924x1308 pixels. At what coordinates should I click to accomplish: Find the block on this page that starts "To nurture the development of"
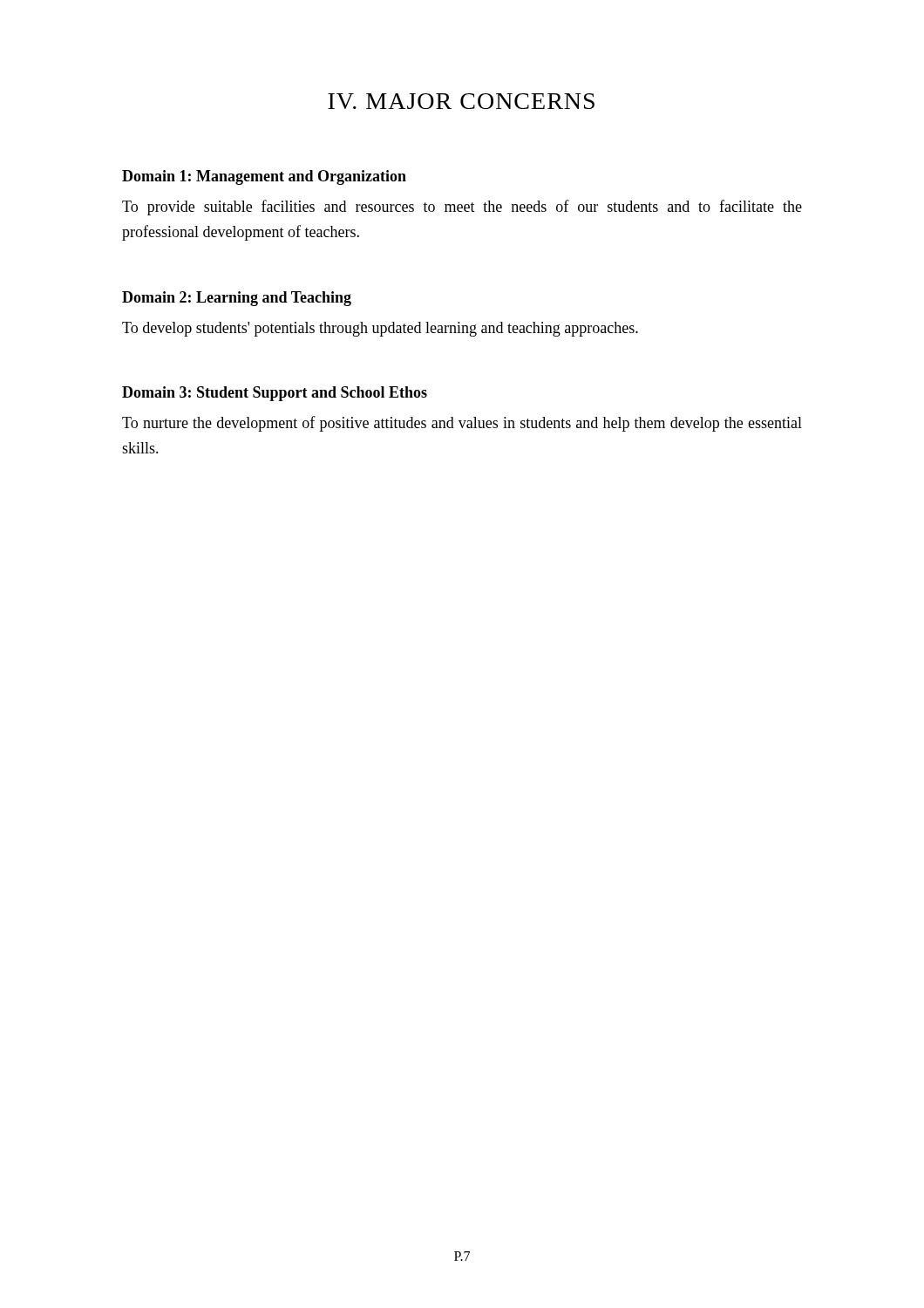tap(462, 436)
